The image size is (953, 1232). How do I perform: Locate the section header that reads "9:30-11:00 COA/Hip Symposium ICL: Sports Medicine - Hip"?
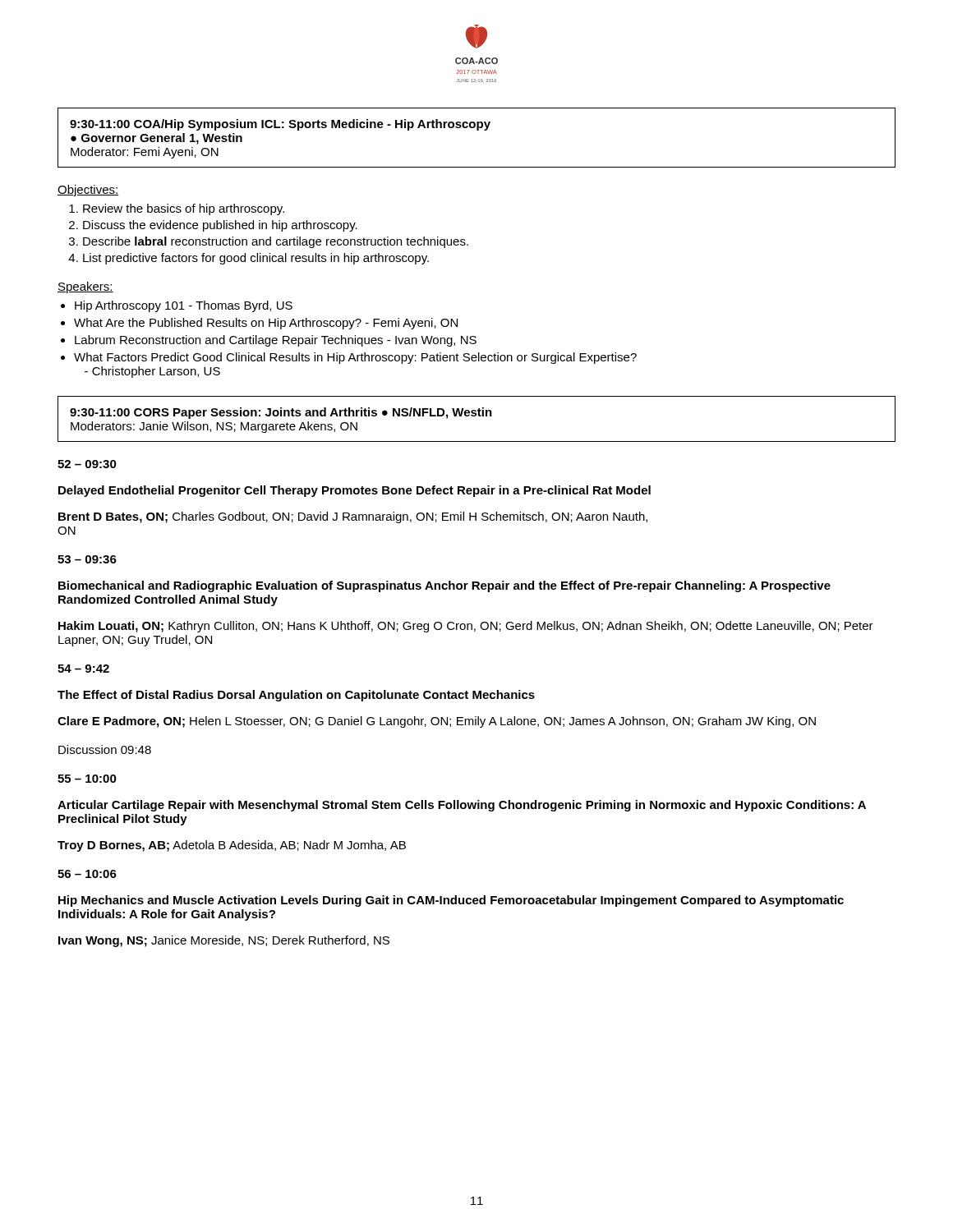(x=476, y=138)
